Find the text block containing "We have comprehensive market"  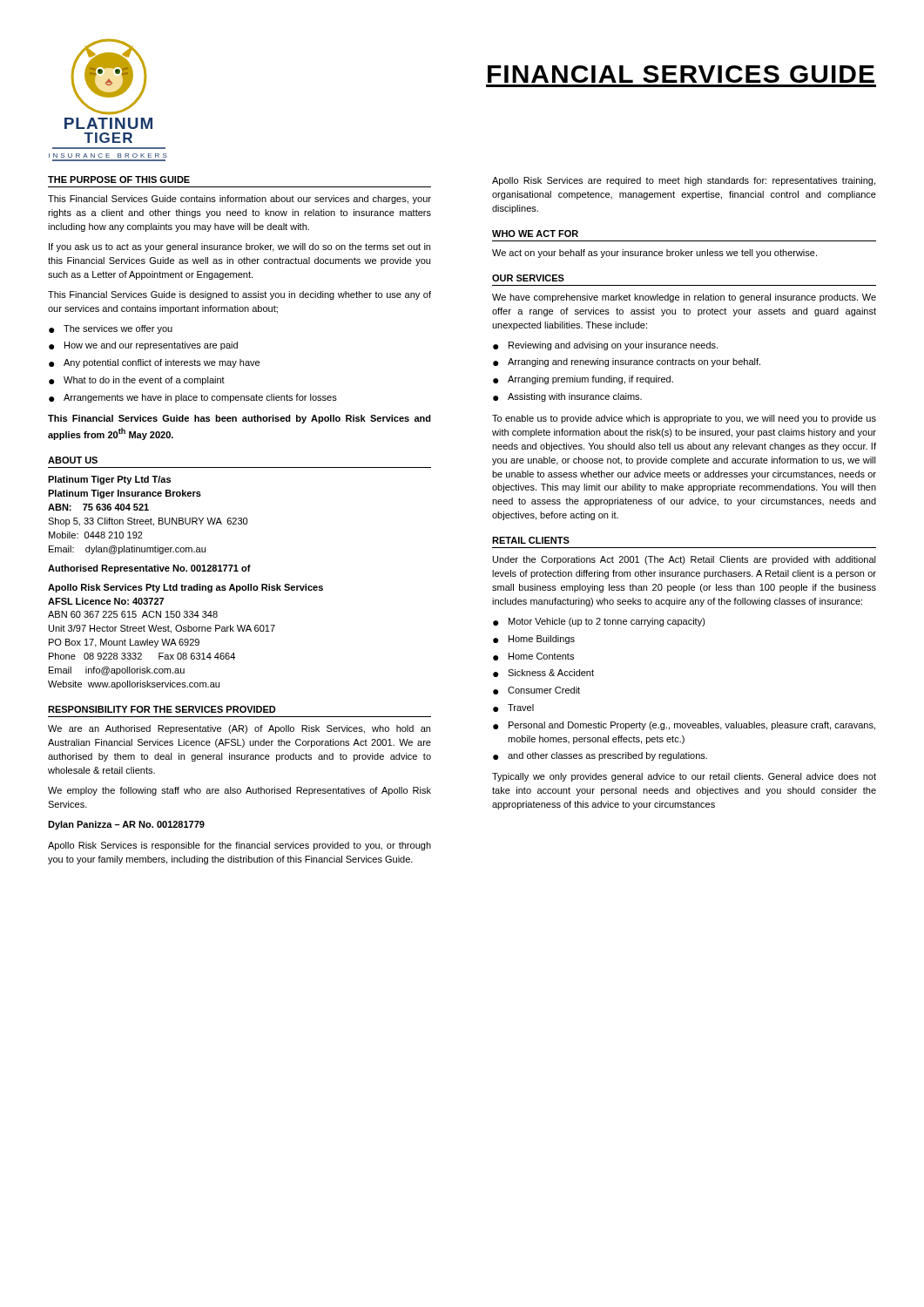[684, 311]
